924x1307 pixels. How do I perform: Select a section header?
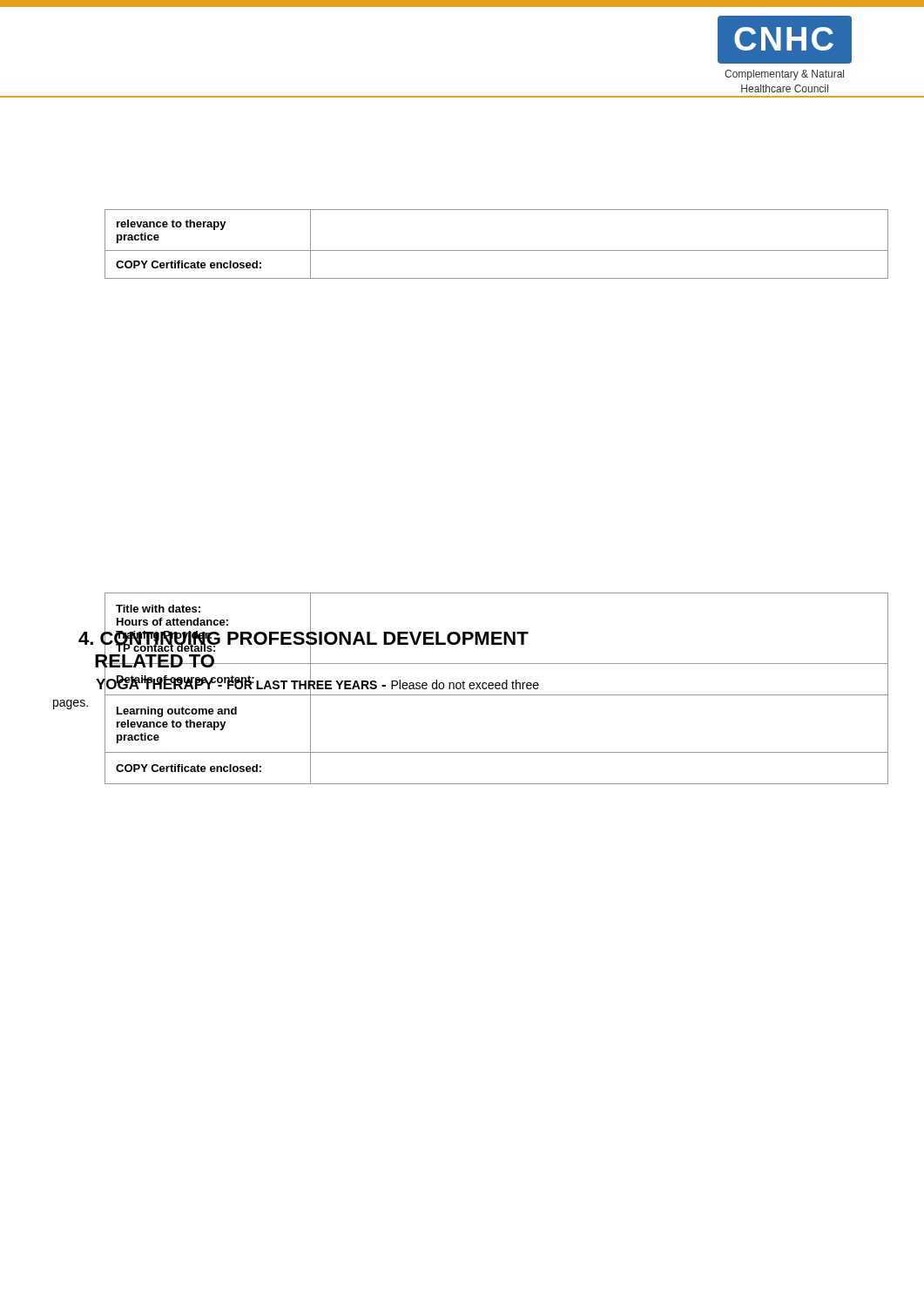tap(444, 668)
